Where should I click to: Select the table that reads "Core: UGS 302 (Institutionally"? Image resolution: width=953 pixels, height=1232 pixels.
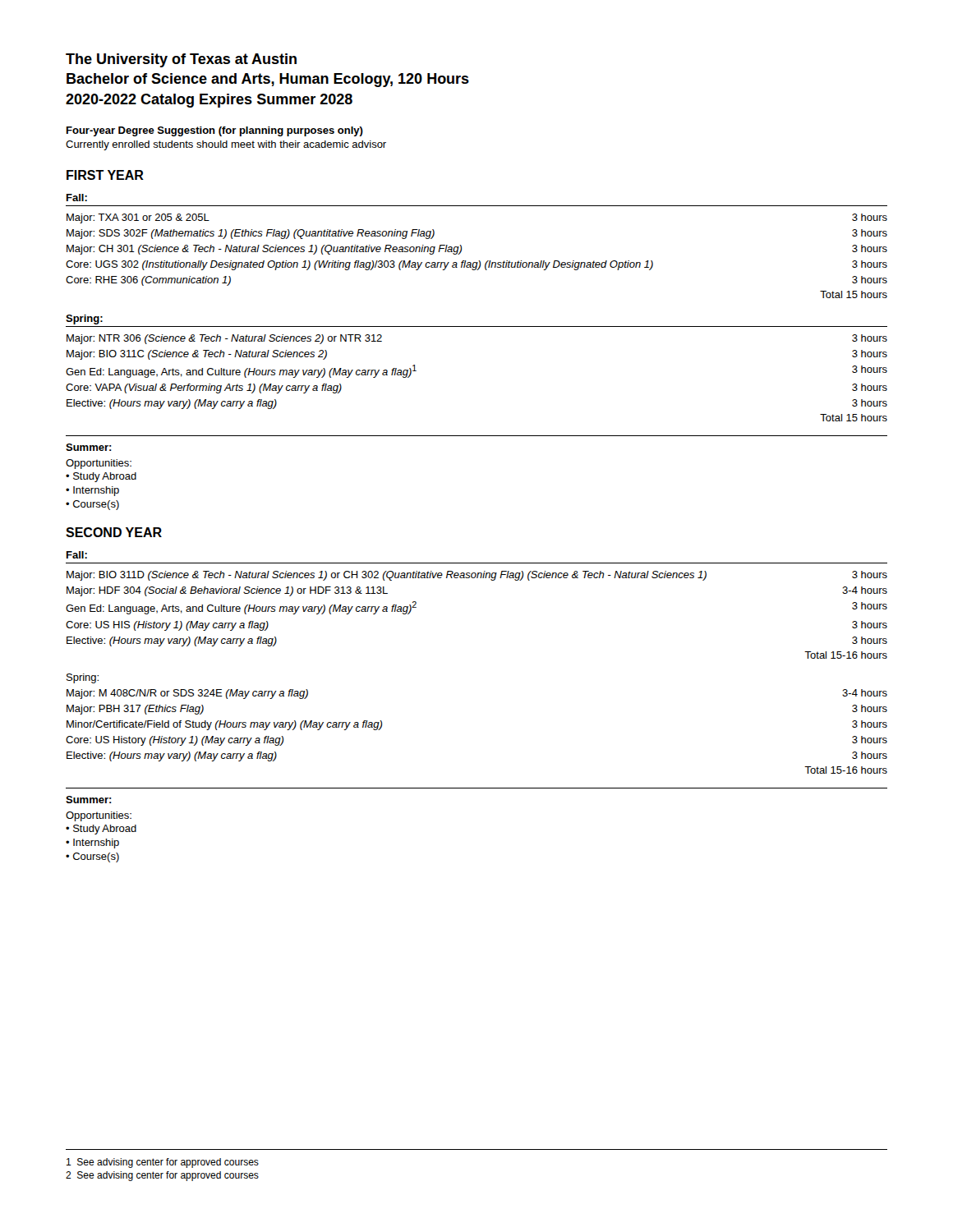tap(476, 256)
